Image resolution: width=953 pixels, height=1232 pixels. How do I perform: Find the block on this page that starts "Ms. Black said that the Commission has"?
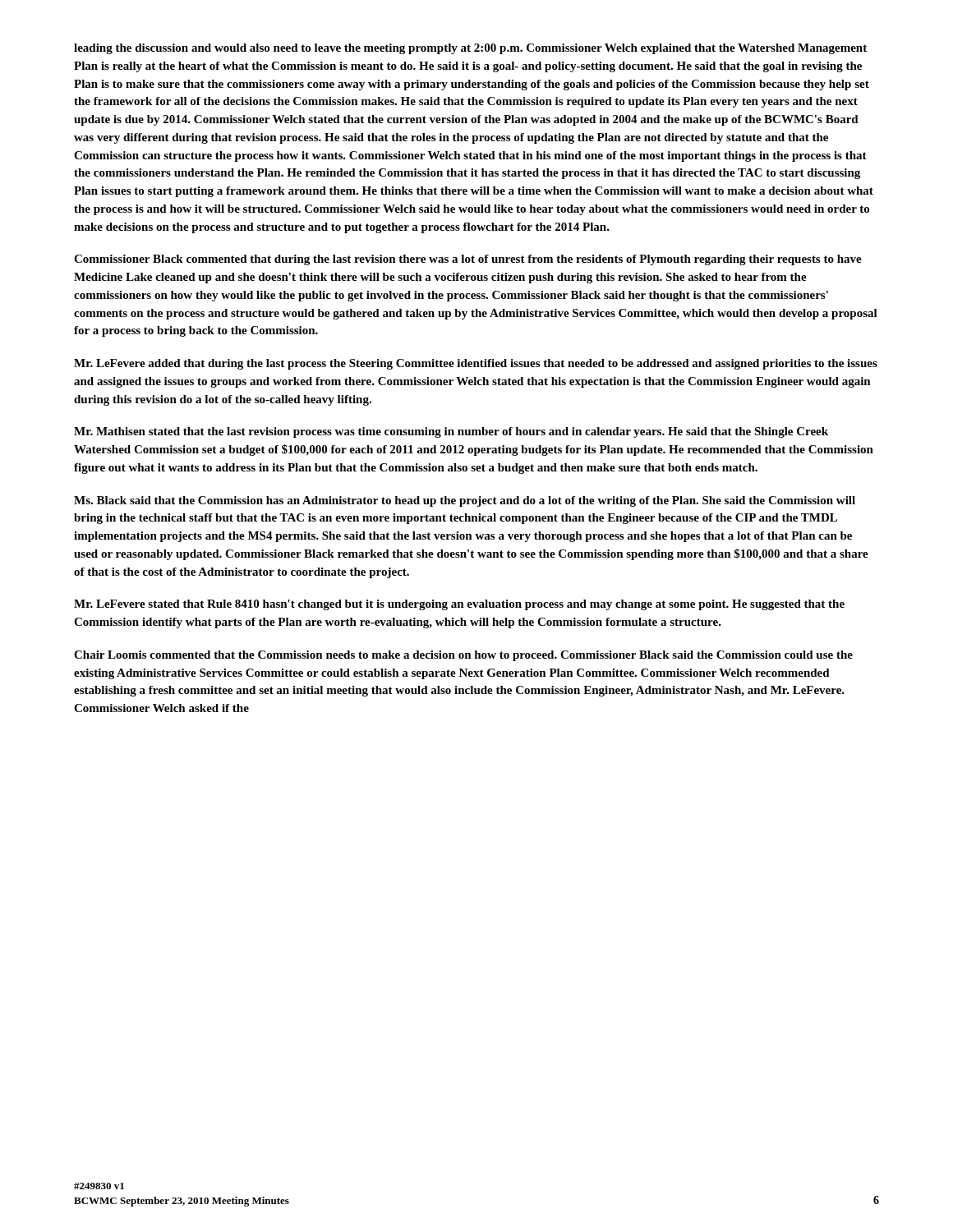coord(471,535)
